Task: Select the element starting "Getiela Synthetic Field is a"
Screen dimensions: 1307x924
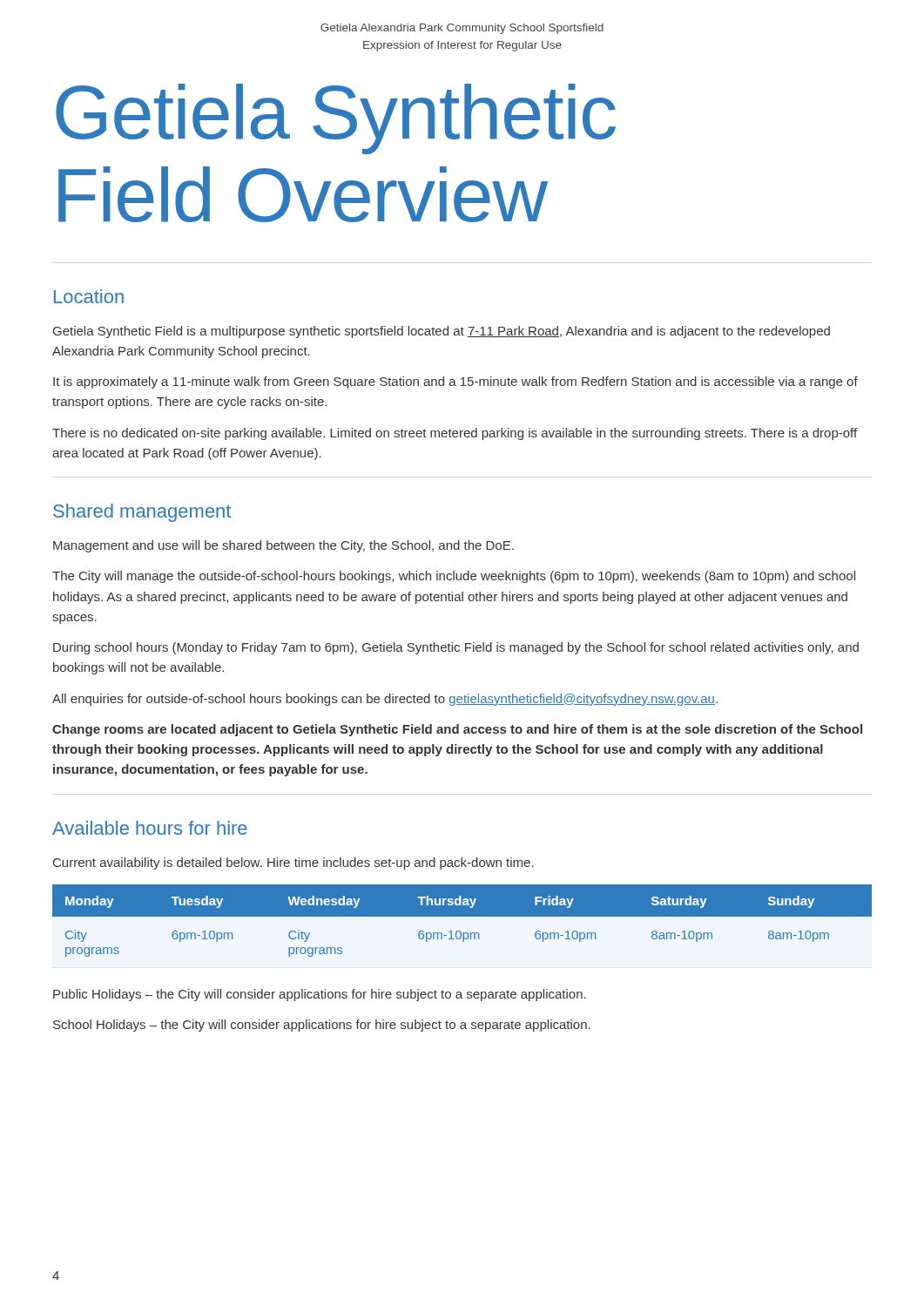Action: click(x=462, y=340)
